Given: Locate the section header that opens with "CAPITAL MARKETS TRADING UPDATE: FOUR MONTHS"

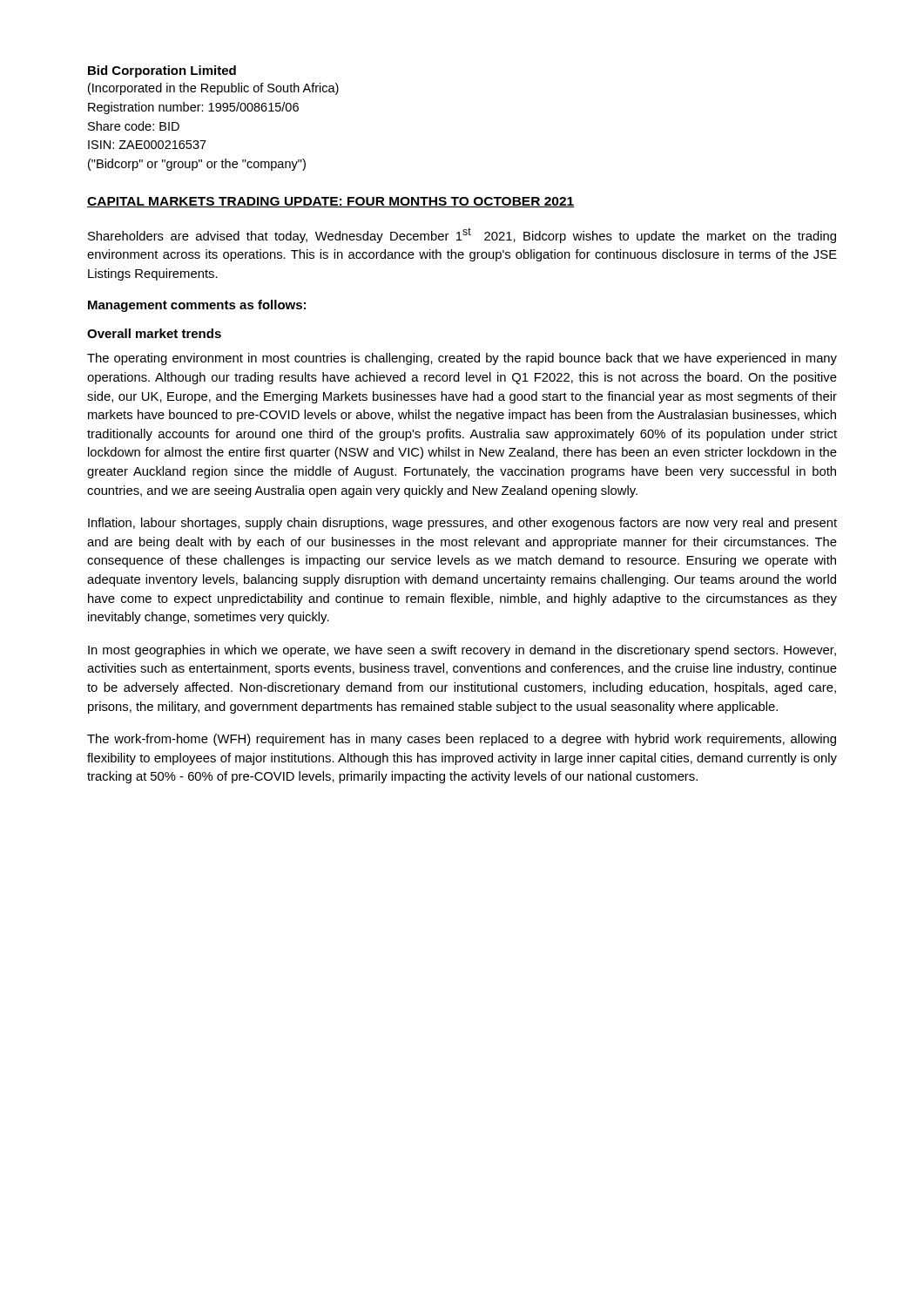Looking at the screenshot, I should [x=462, y=201].
